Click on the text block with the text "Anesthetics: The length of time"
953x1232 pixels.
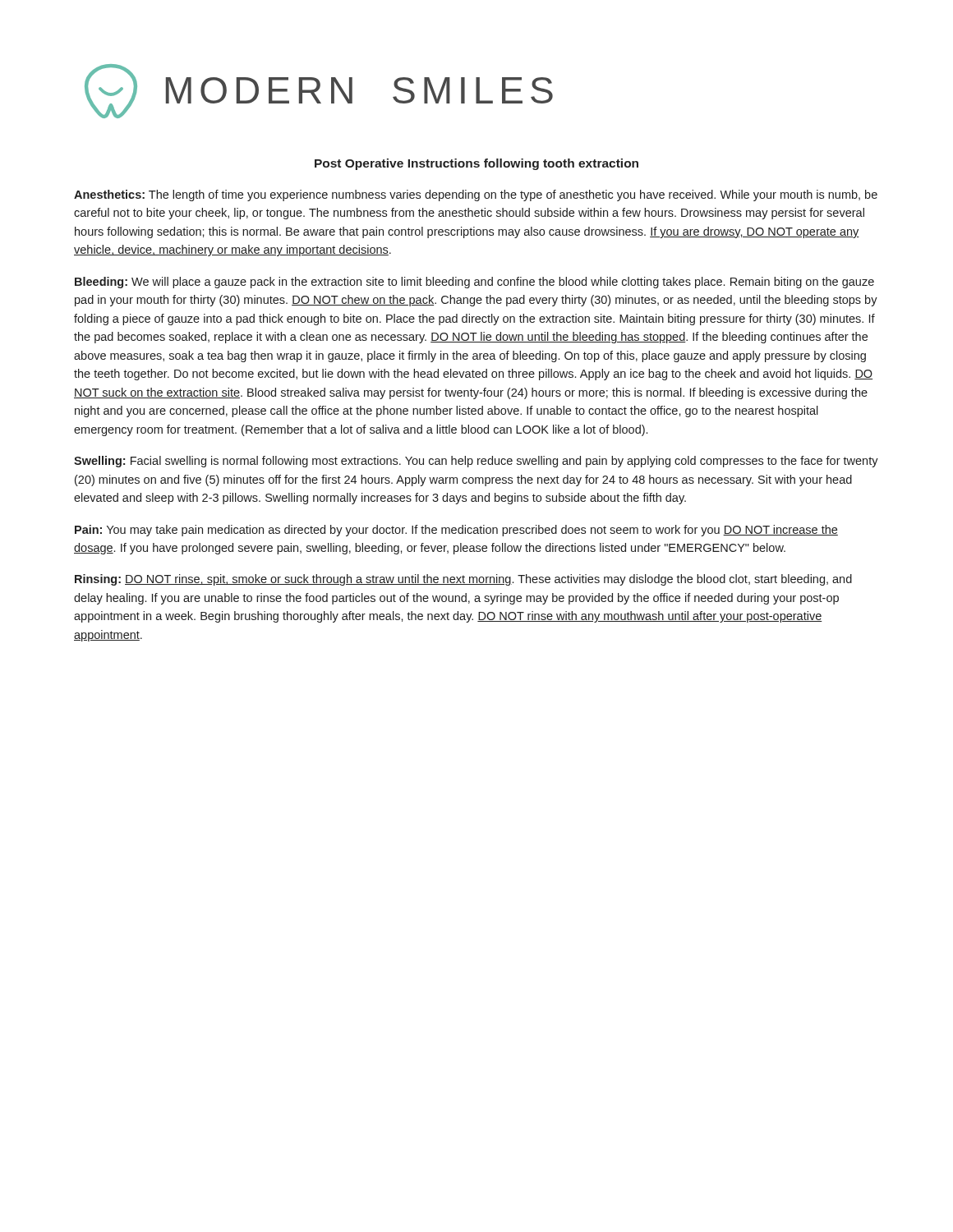point(476,222)
